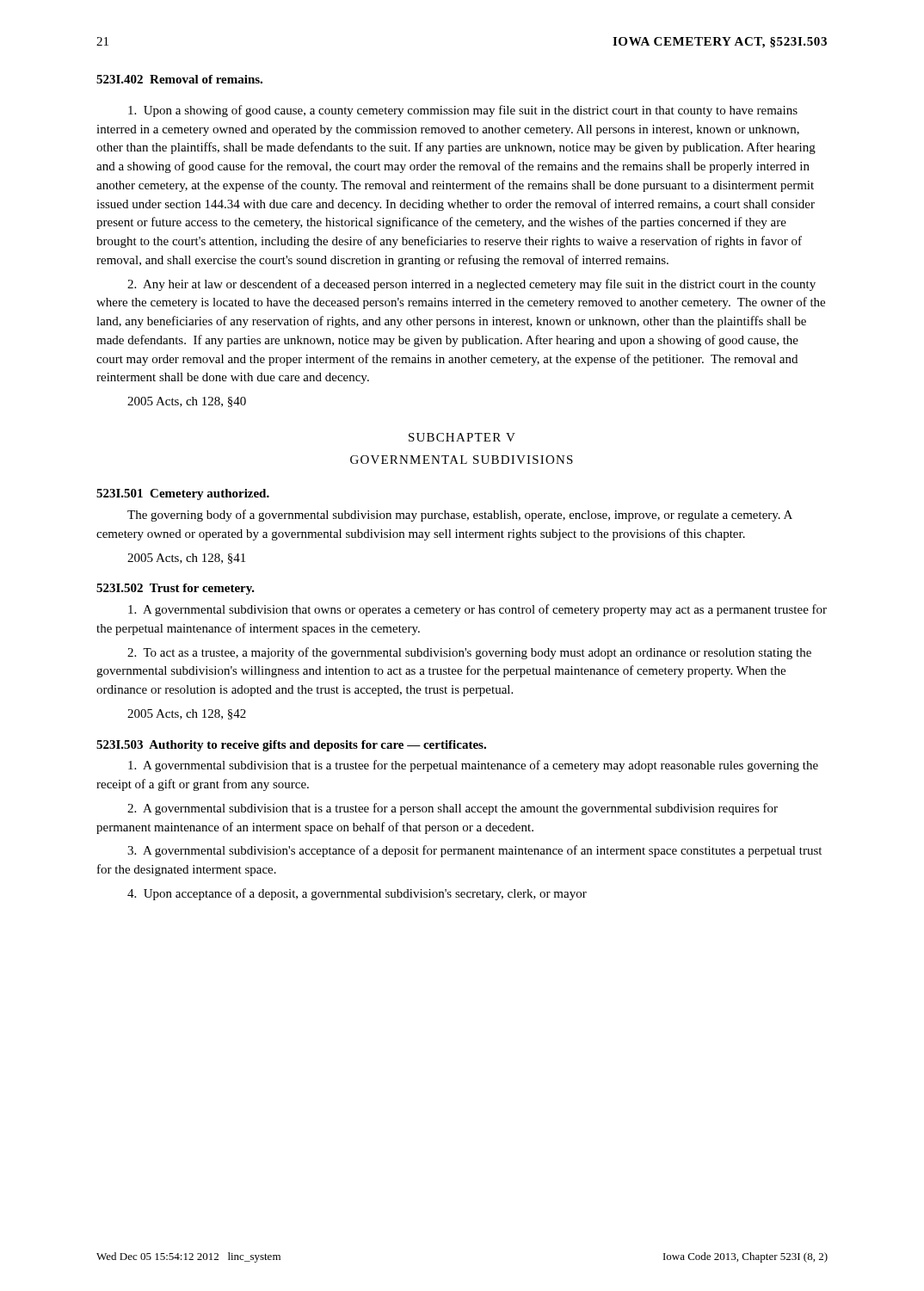Click on the region starting "523I.402 Removal of remains."
Screen dimensions: 1291x924
click(x=179, y=79)
